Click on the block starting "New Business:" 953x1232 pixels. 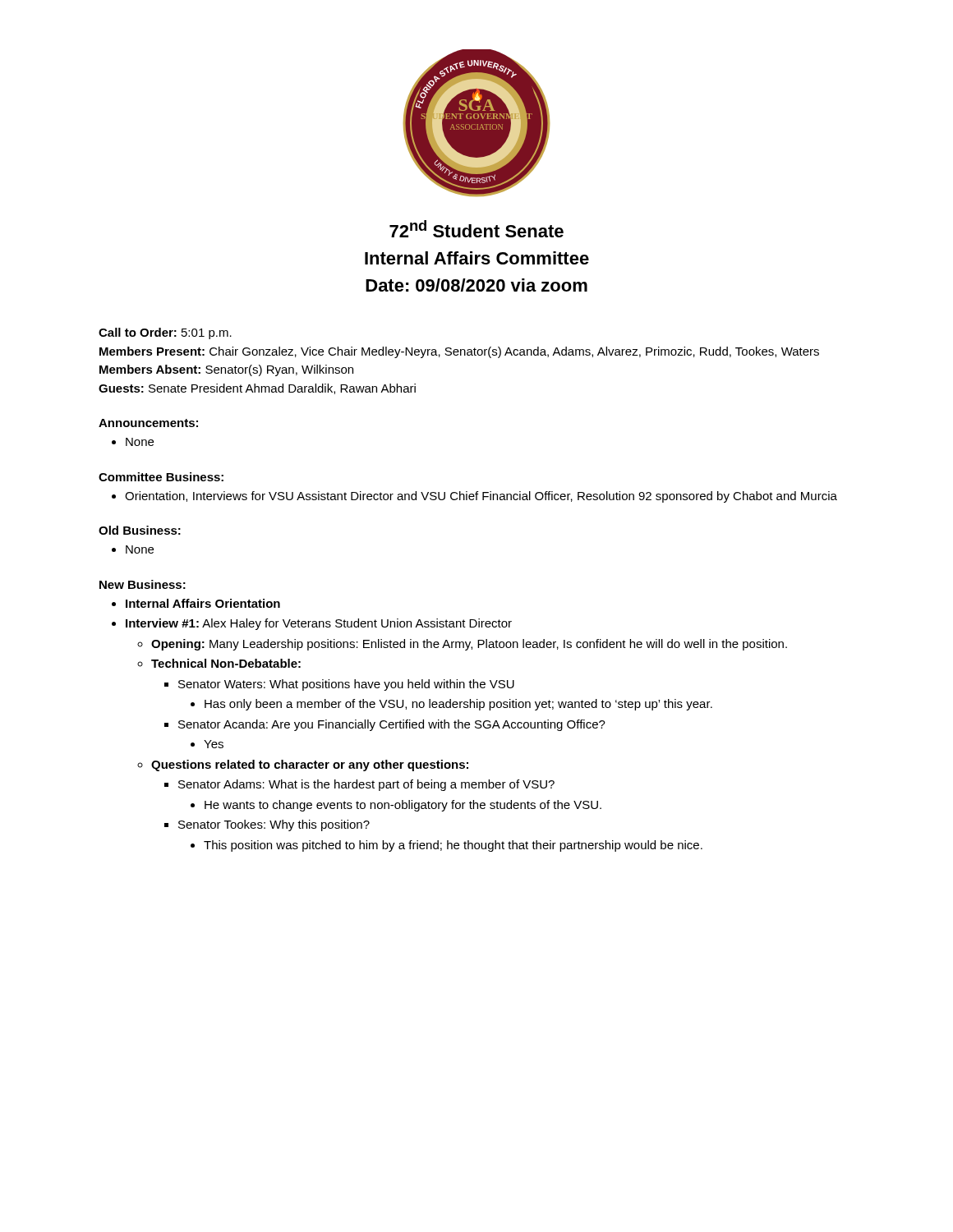point(142,584)
